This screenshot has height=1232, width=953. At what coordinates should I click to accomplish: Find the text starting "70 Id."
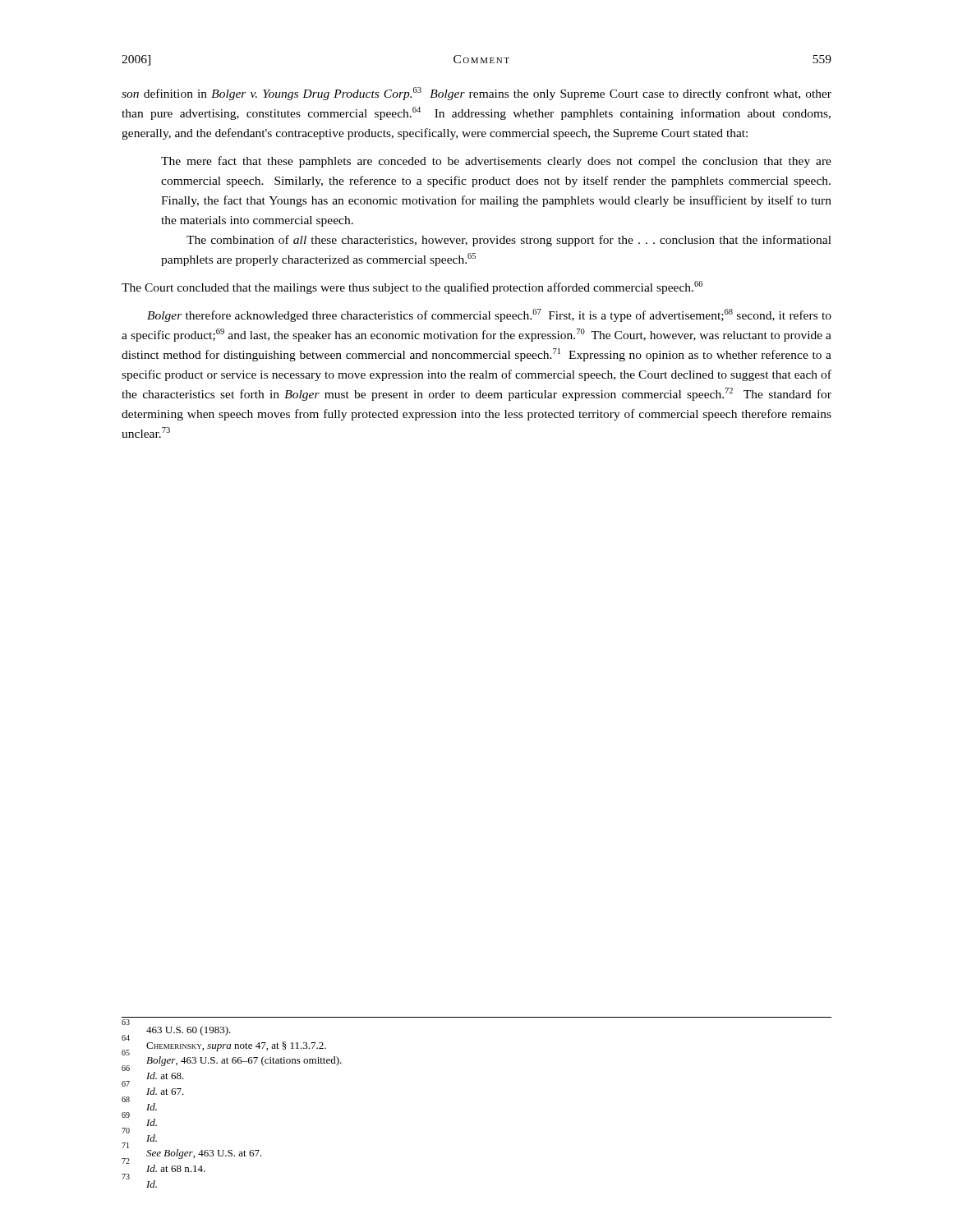click(140, 1137)
